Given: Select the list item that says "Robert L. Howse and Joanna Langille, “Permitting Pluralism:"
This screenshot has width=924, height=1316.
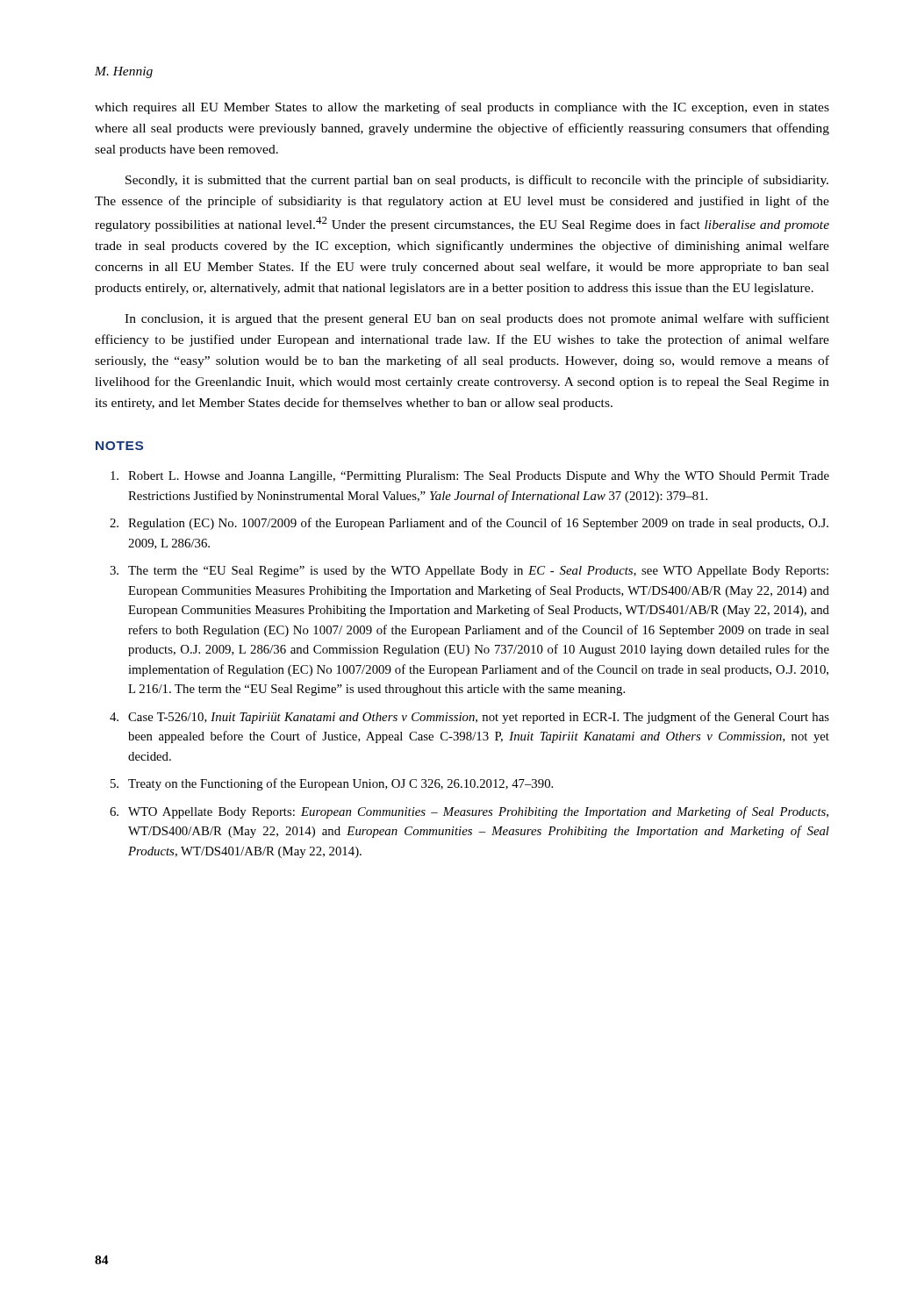Looking at the screenshot, I should pyautogui.click(x=462, y=486).
